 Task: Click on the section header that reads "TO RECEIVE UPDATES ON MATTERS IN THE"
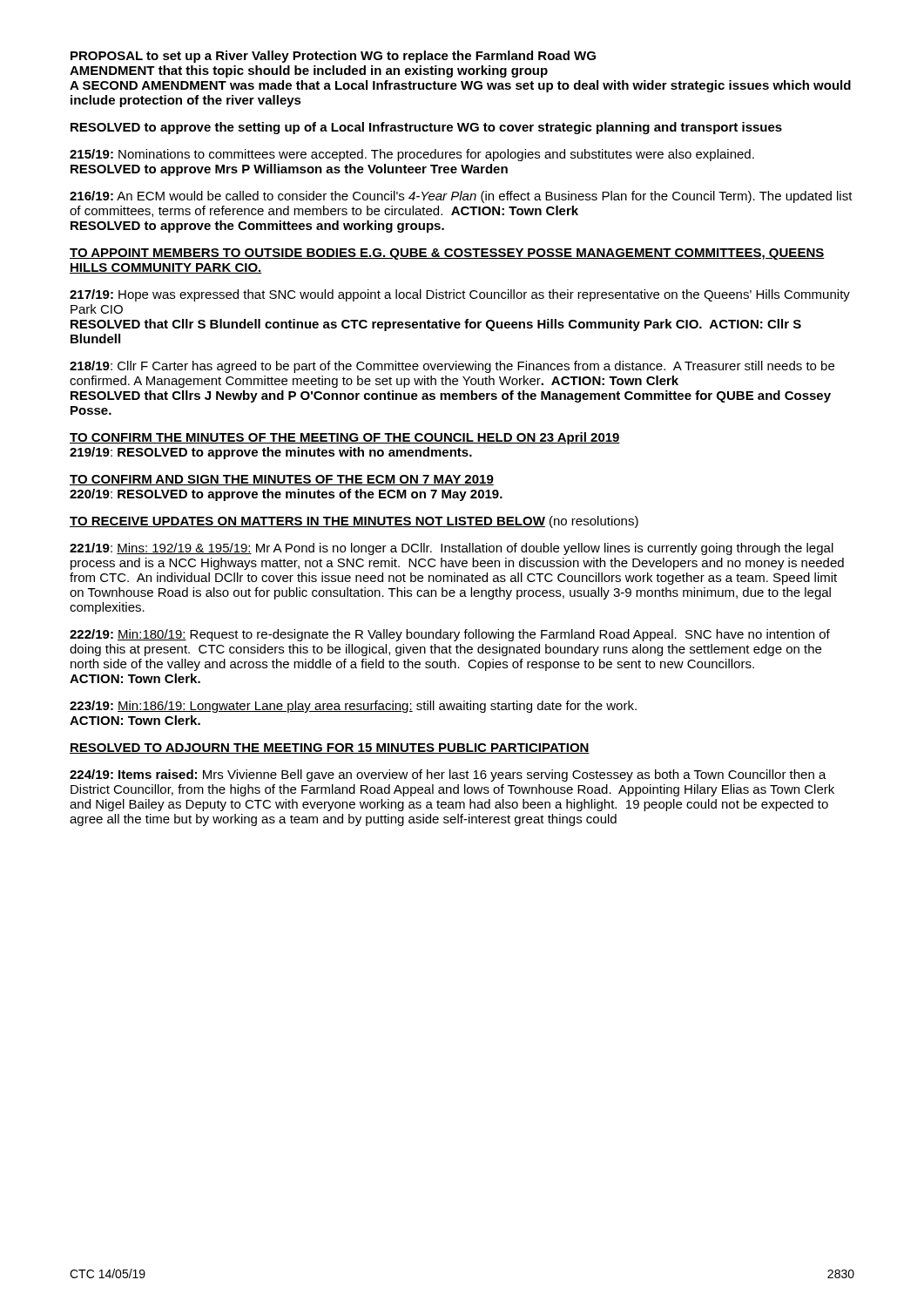[x=462, y=521]
